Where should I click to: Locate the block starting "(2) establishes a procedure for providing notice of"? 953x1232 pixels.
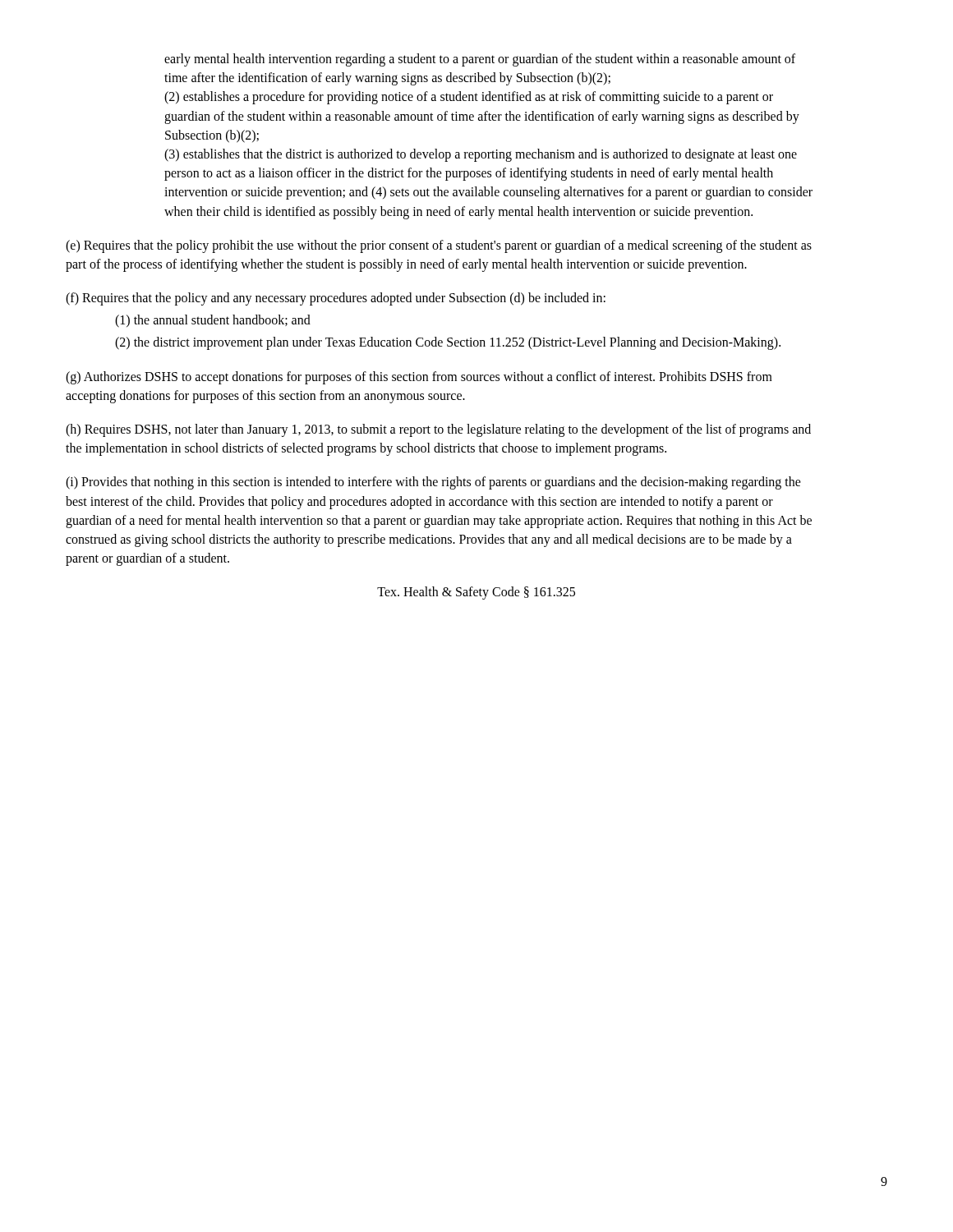point(482,116)
